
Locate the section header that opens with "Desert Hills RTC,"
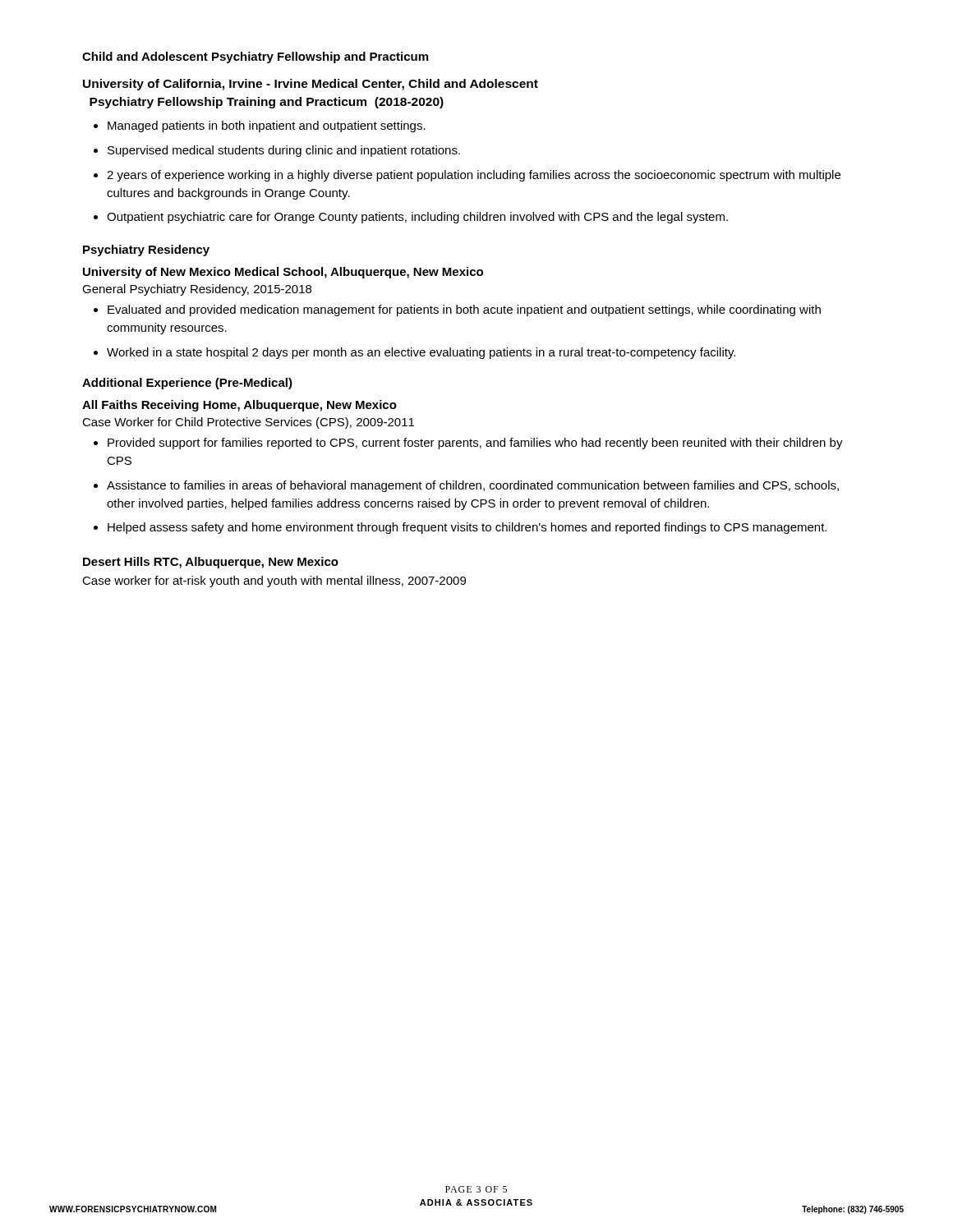210,561
